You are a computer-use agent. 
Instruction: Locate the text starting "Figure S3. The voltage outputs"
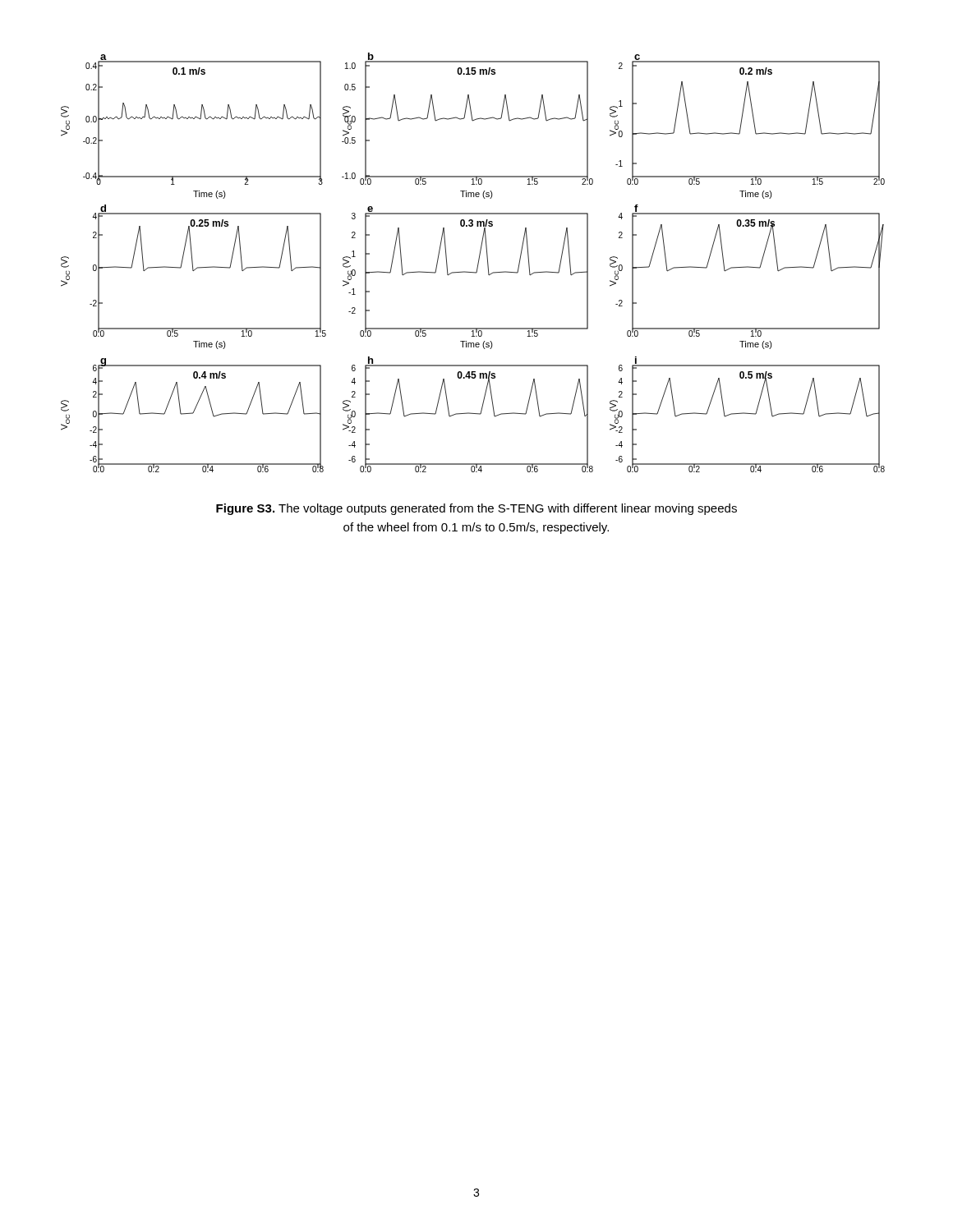click(476, 517)
